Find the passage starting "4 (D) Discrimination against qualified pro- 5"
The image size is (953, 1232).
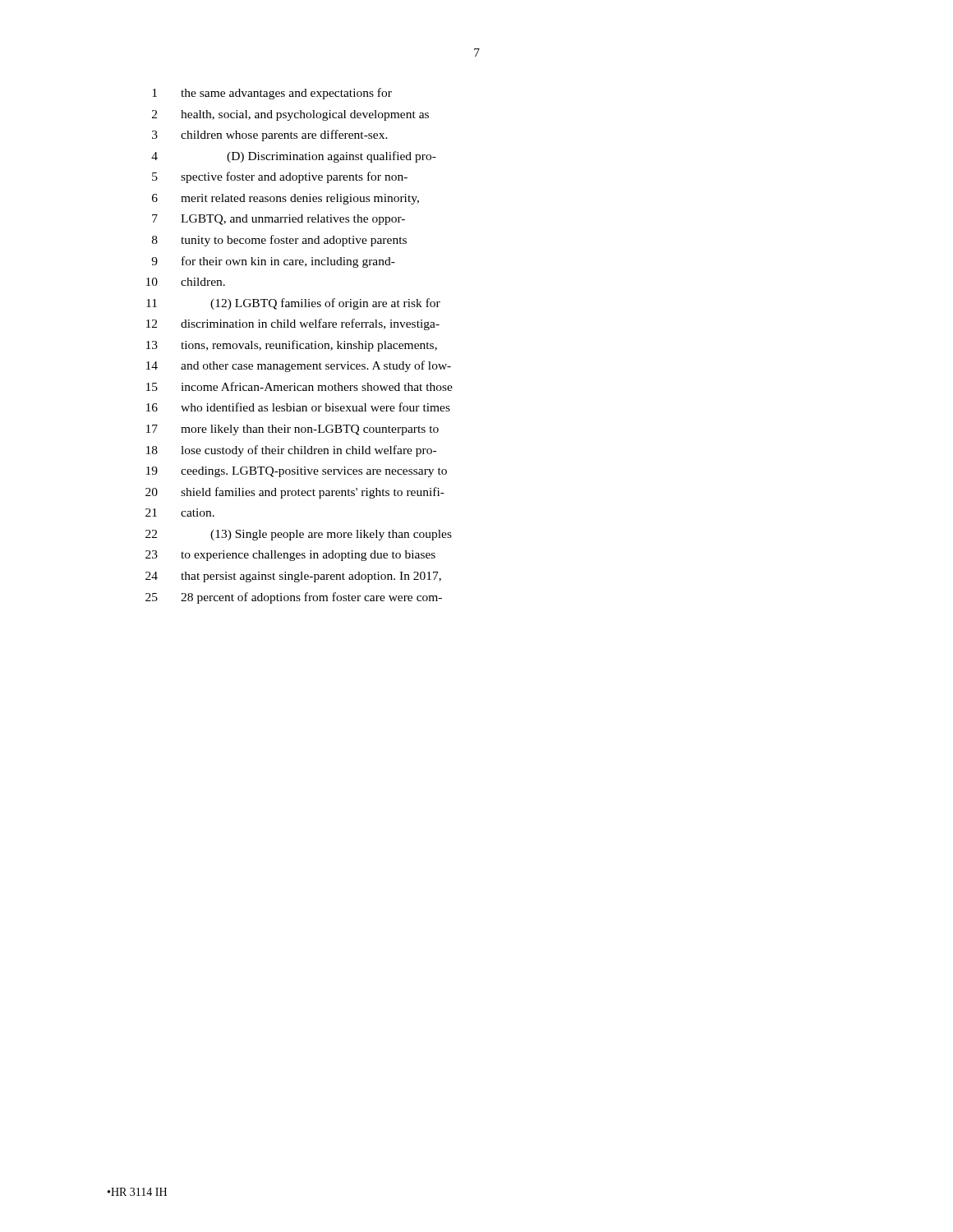(x=294, y=157)
